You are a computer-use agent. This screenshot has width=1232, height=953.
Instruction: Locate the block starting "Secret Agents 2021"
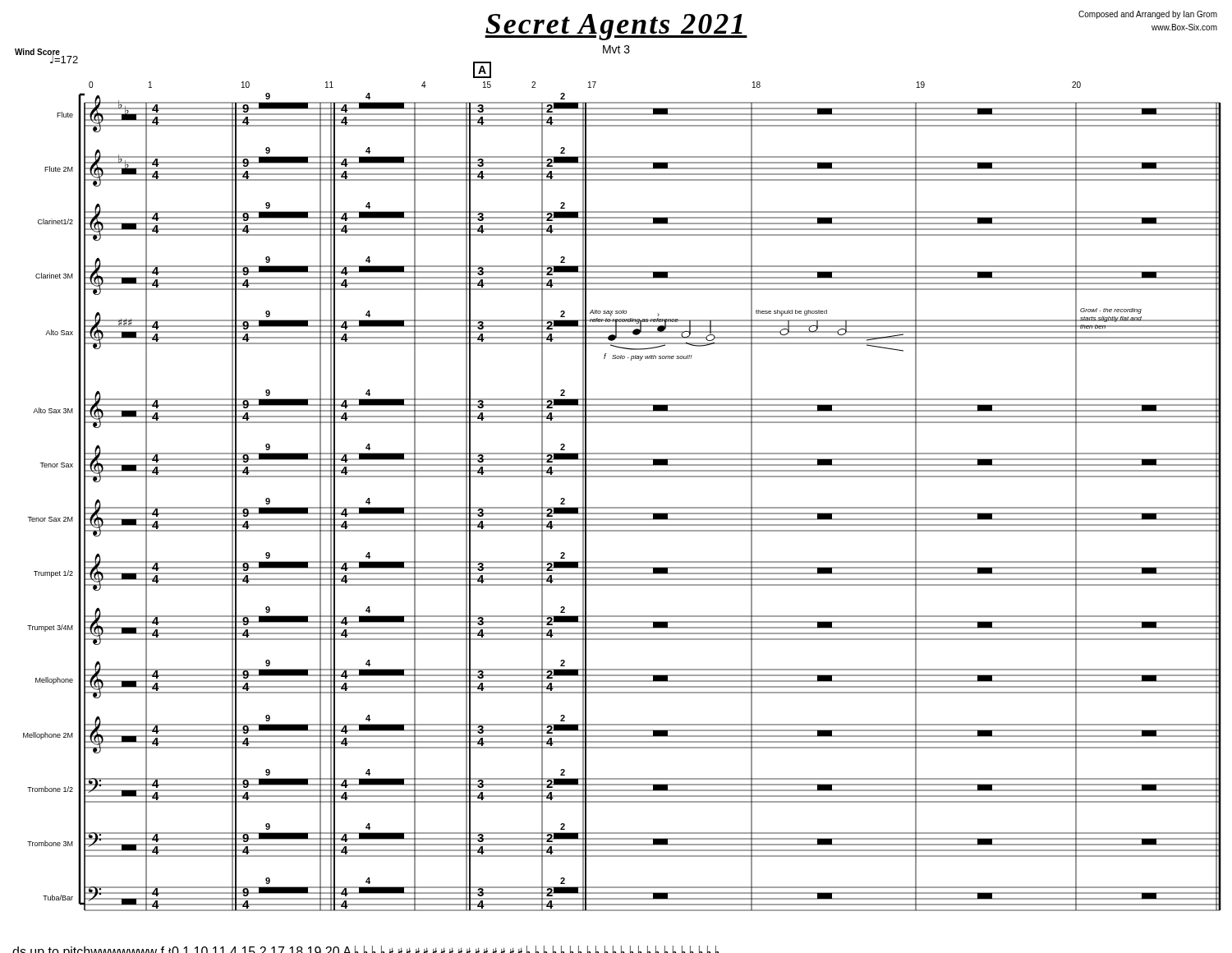click(x=616, y=24)
